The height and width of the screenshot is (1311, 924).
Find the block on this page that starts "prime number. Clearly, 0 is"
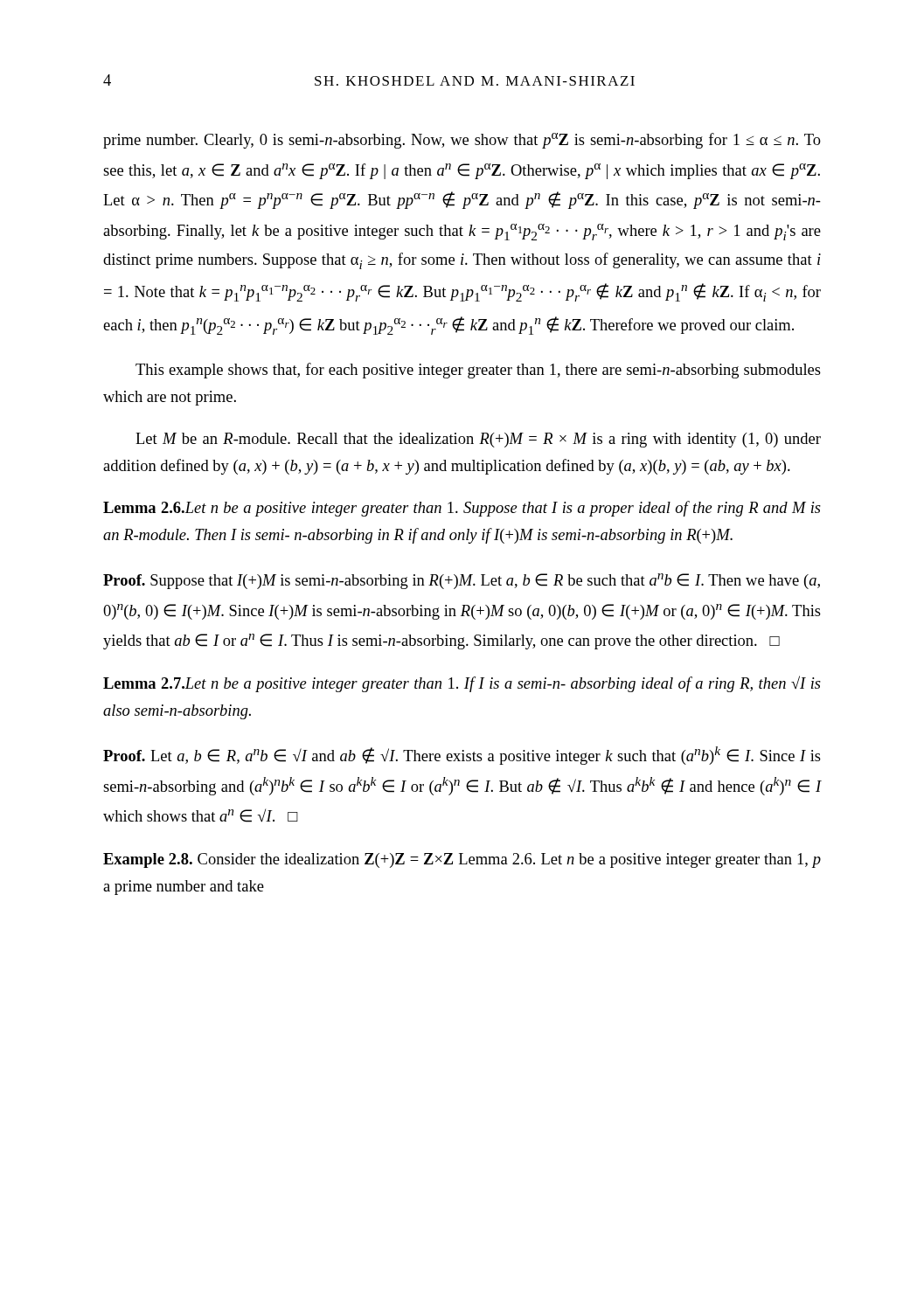coord(462,232)
